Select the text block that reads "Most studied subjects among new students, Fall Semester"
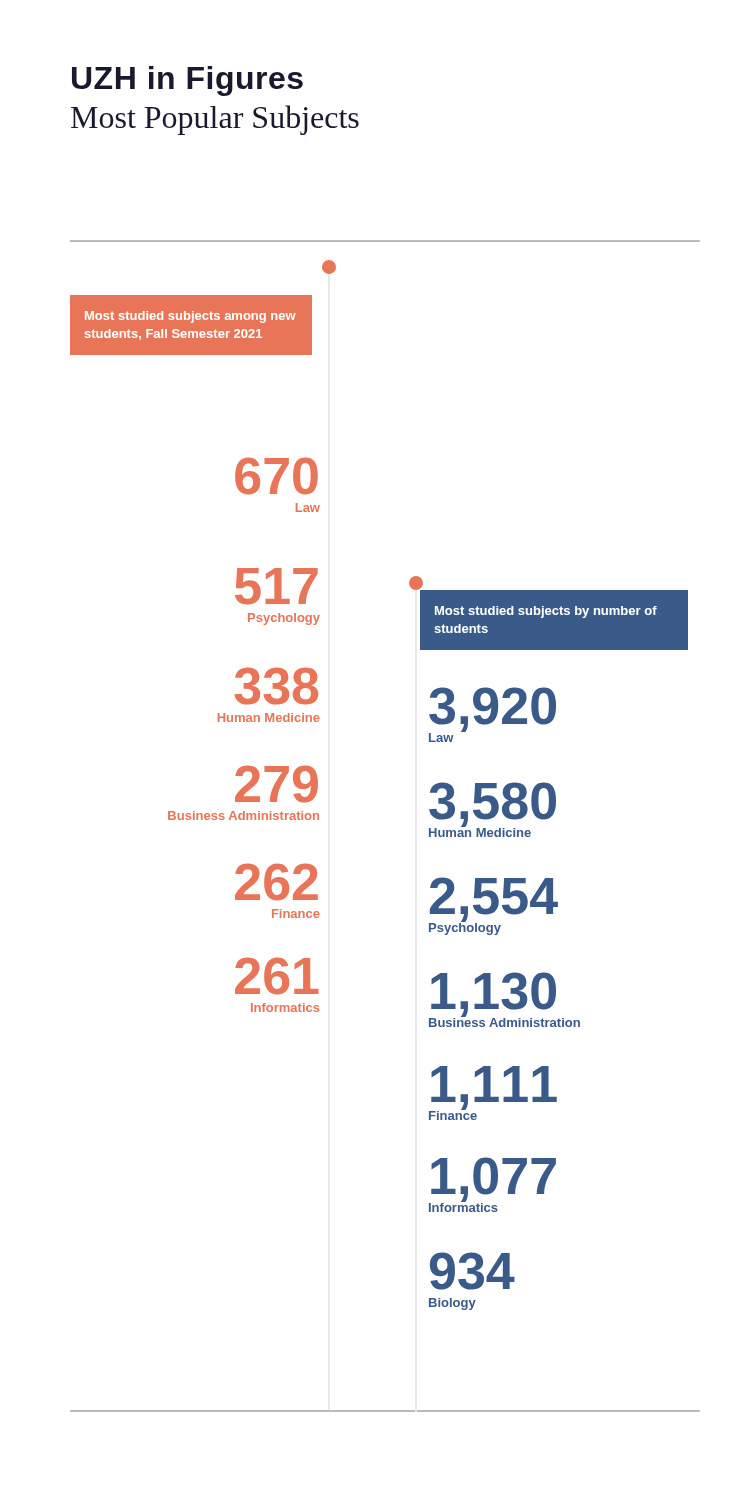Image resolution: width=750 pixels, height=1500 pixels. [x=190, y=325]
